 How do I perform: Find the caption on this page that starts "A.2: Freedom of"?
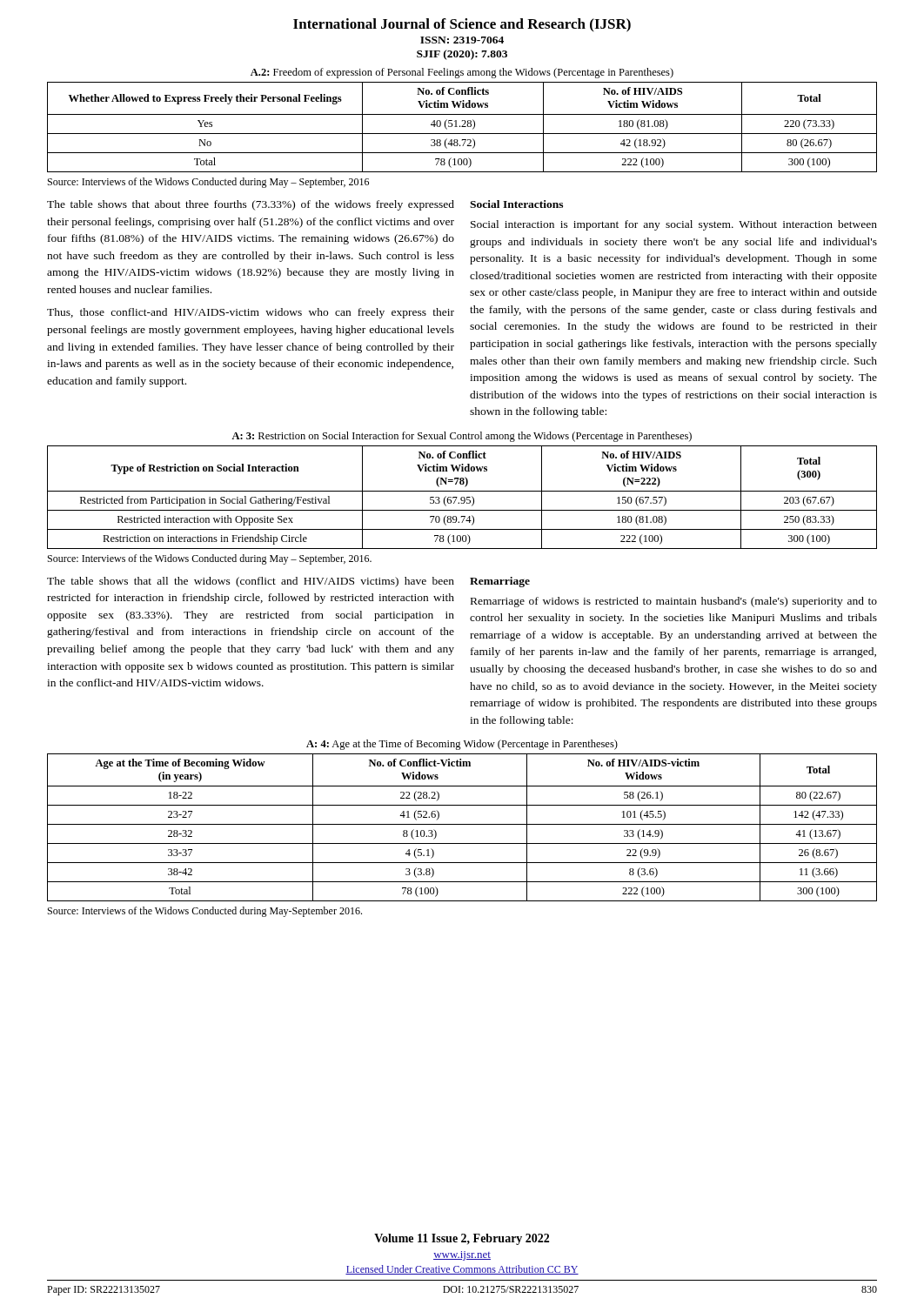click(x=462, y=72)
